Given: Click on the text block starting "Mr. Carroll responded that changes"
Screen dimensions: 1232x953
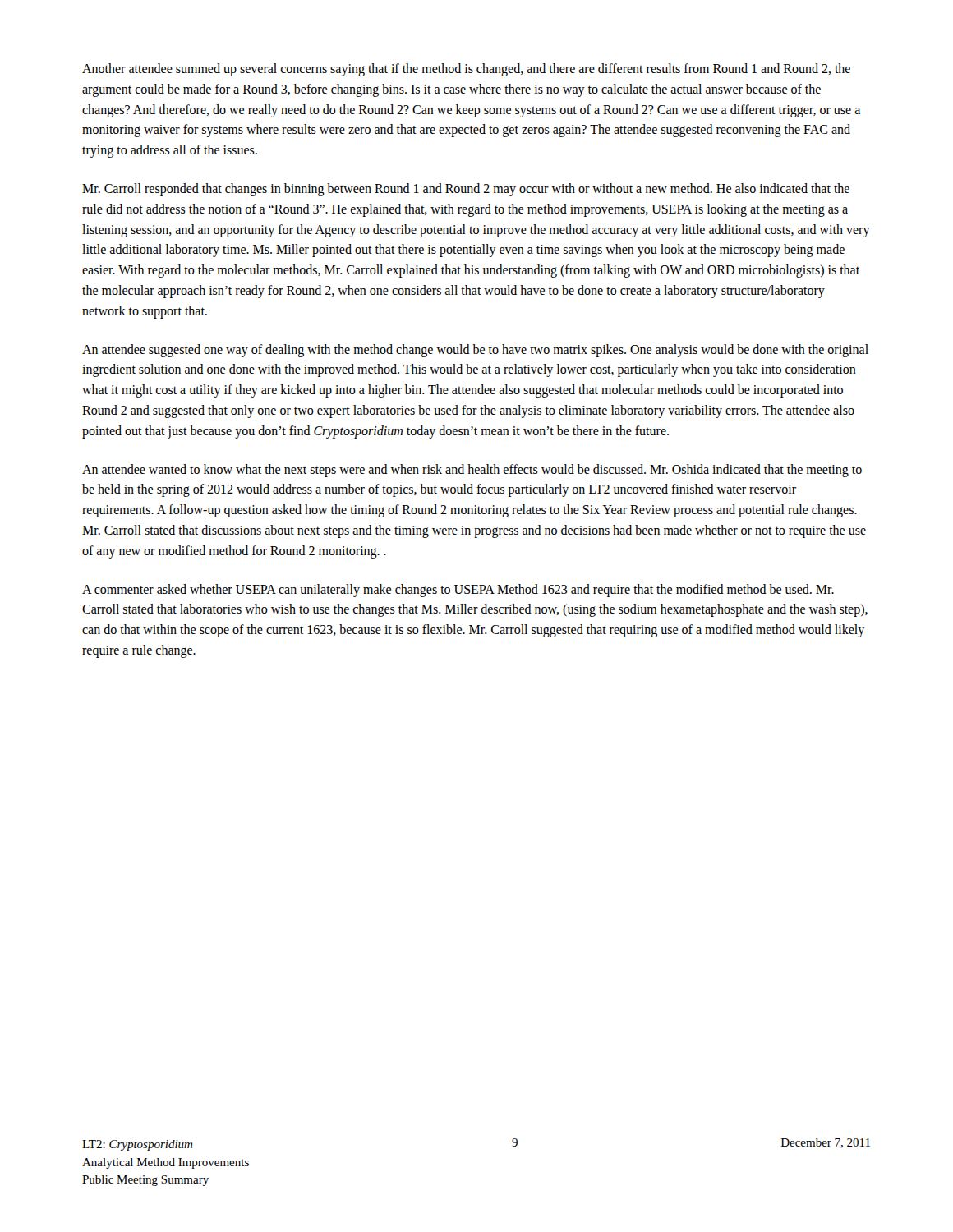Looking at the screenshot, I should pos(476,250).
